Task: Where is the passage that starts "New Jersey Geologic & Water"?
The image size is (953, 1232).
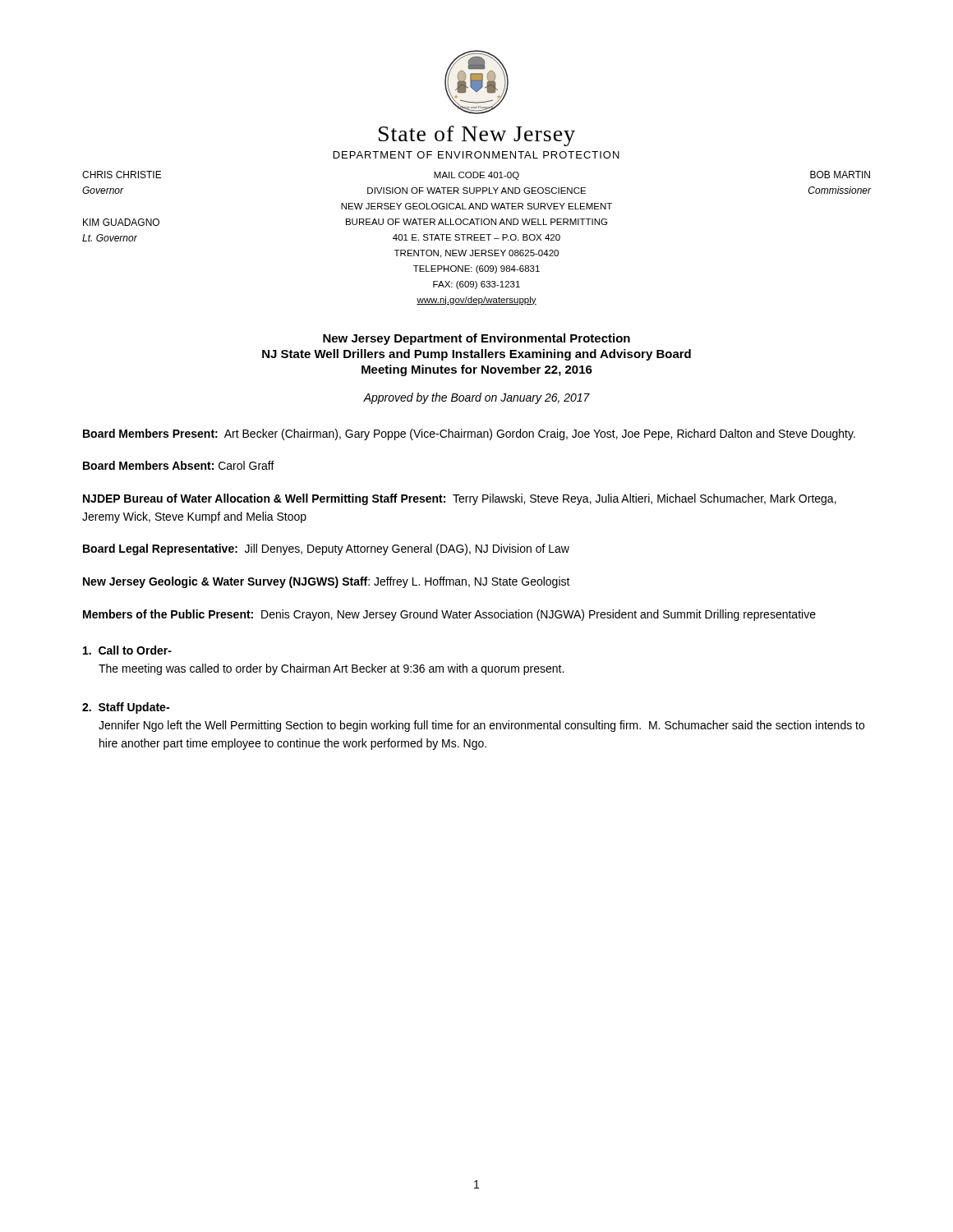Action: [326, 582]
